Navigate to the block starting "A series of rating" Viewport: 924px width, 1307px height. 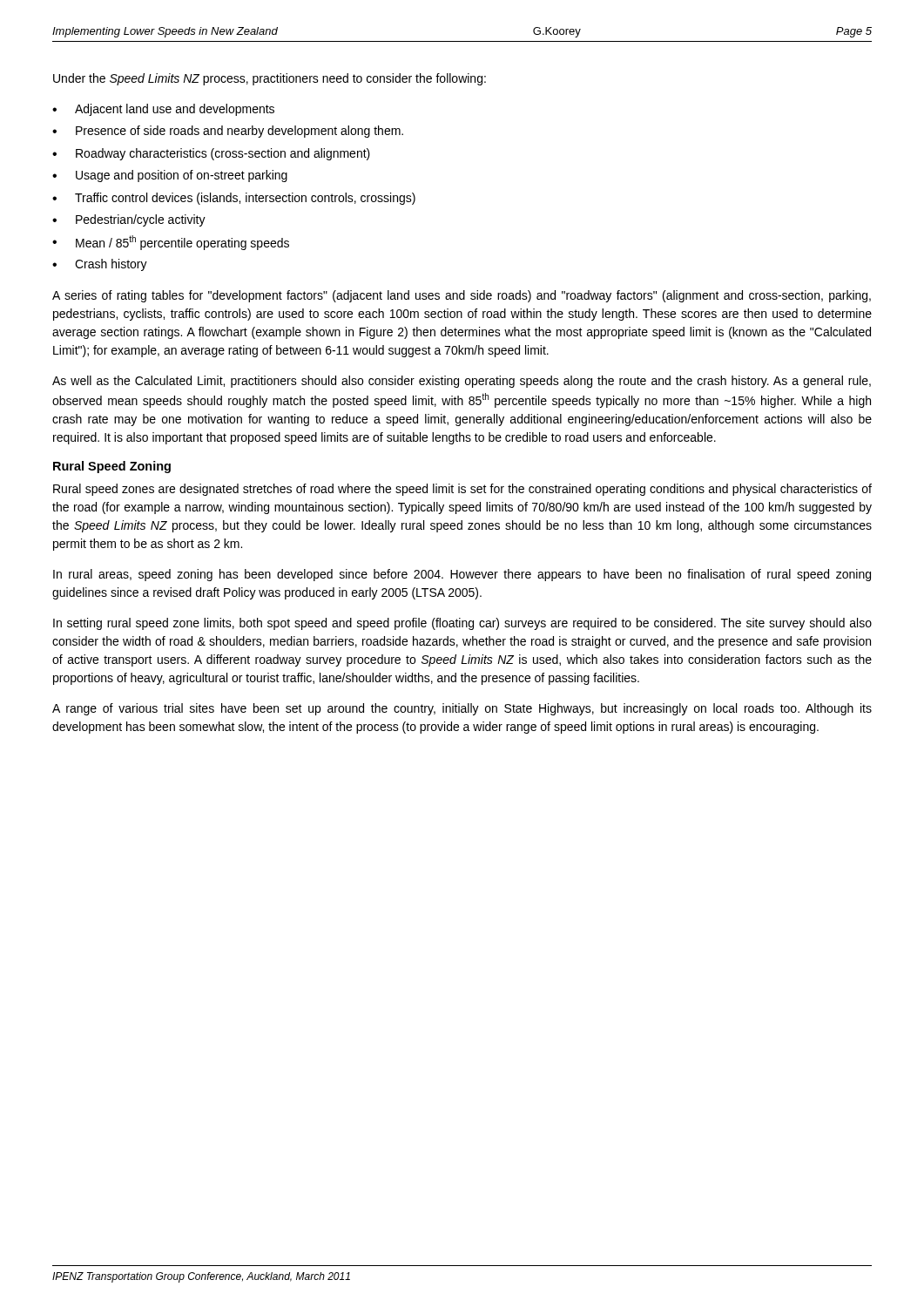(462, 323)
